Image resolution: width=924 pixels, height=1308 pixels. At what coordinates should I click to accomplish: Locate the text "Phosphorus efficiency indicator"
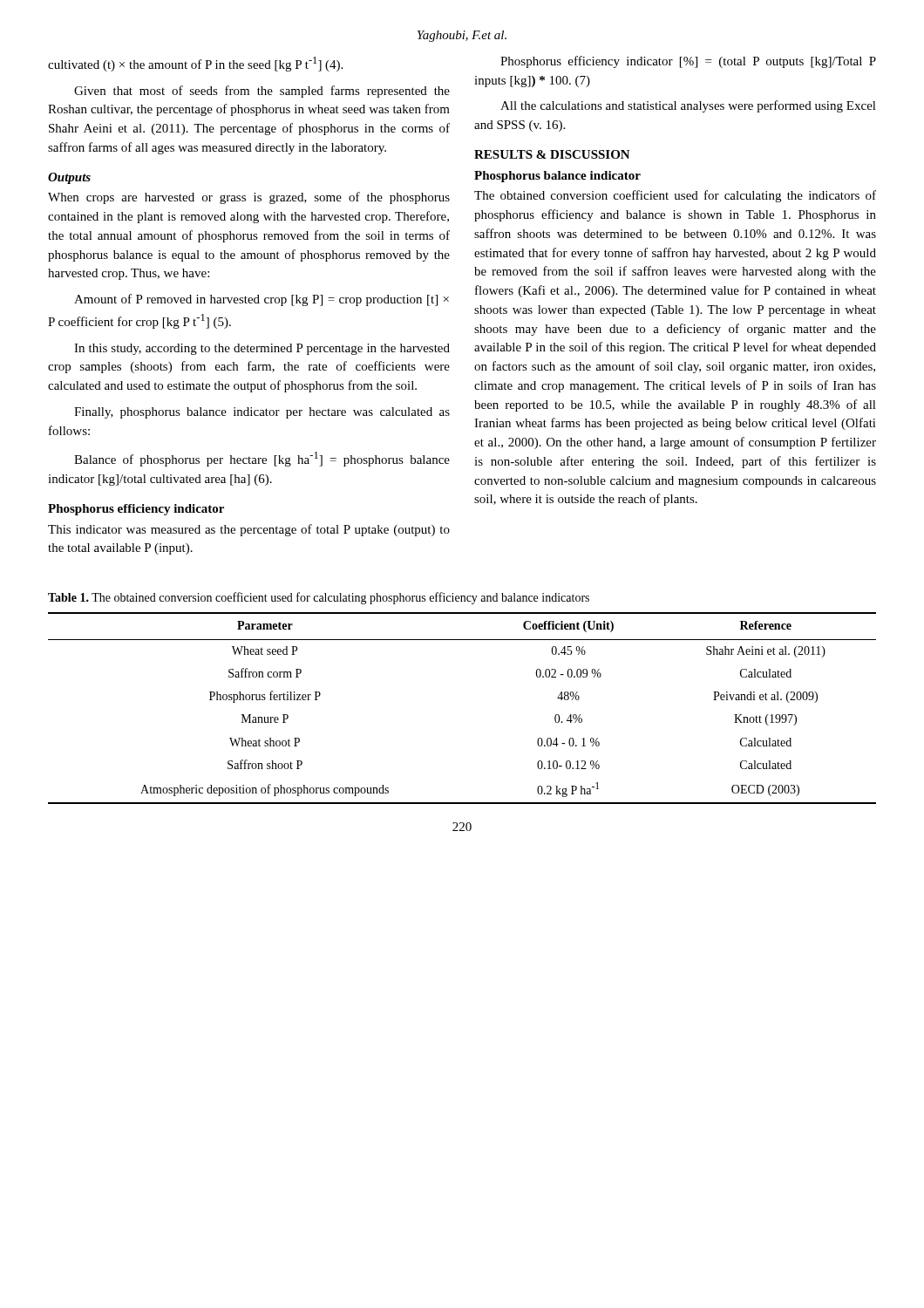click(x=136, y=508)
